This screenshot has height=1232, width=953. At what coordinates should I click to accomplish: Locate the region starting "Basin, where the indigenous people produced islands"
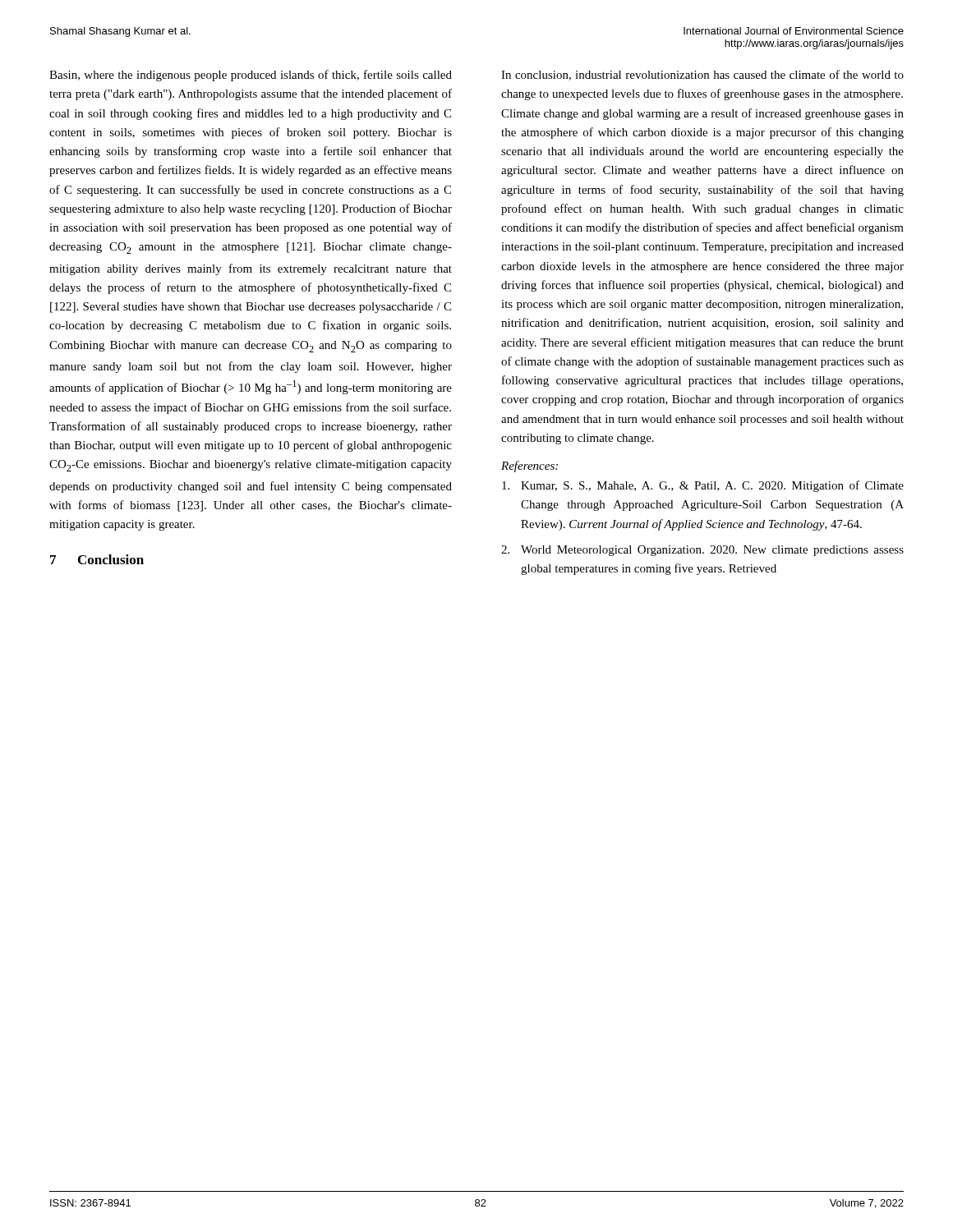pyautogui.click(x=251, y=299)
